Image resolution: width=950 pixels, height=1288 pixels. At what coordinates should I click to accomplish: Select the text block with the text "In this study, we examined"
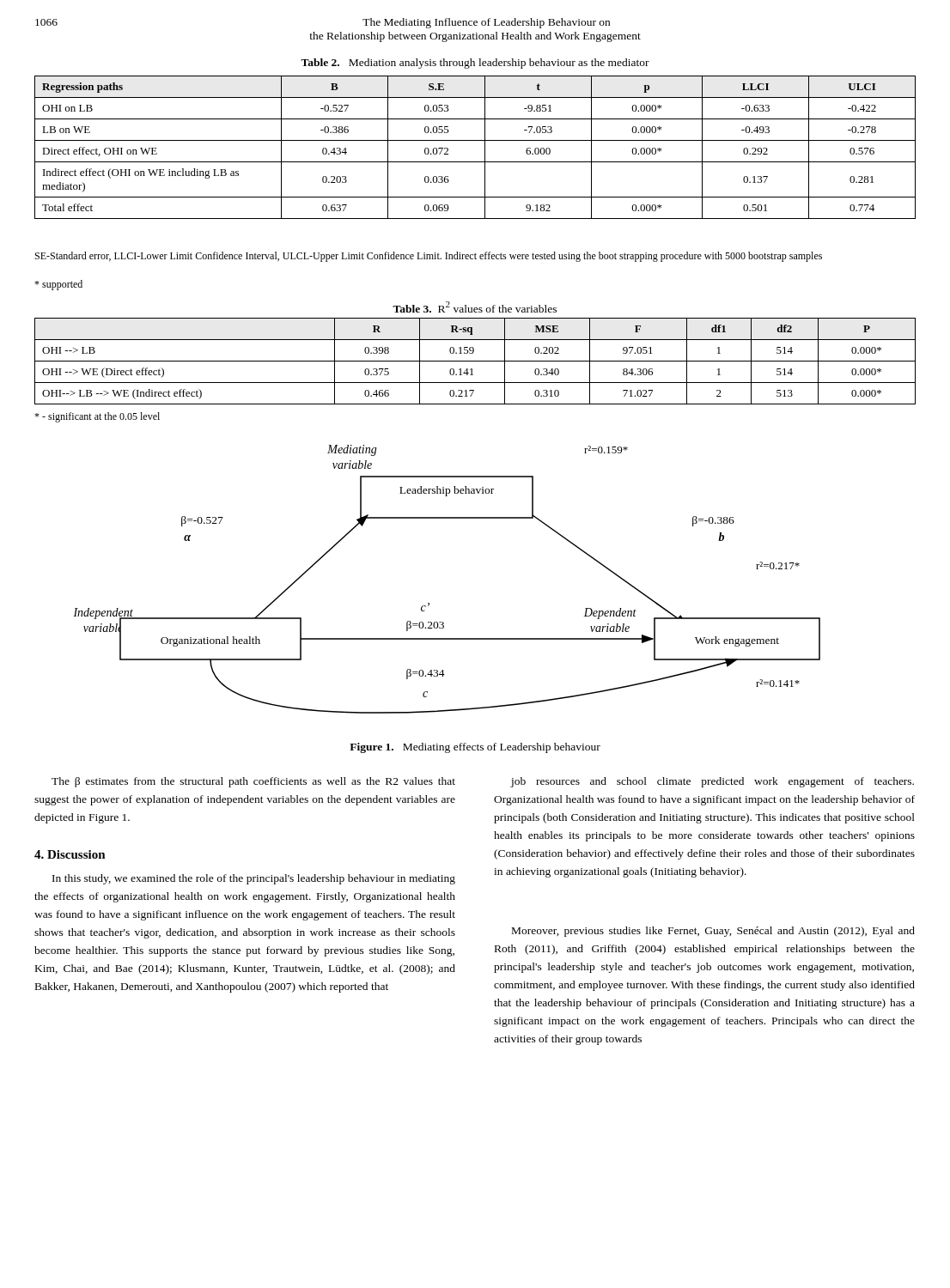click(245, 932)
